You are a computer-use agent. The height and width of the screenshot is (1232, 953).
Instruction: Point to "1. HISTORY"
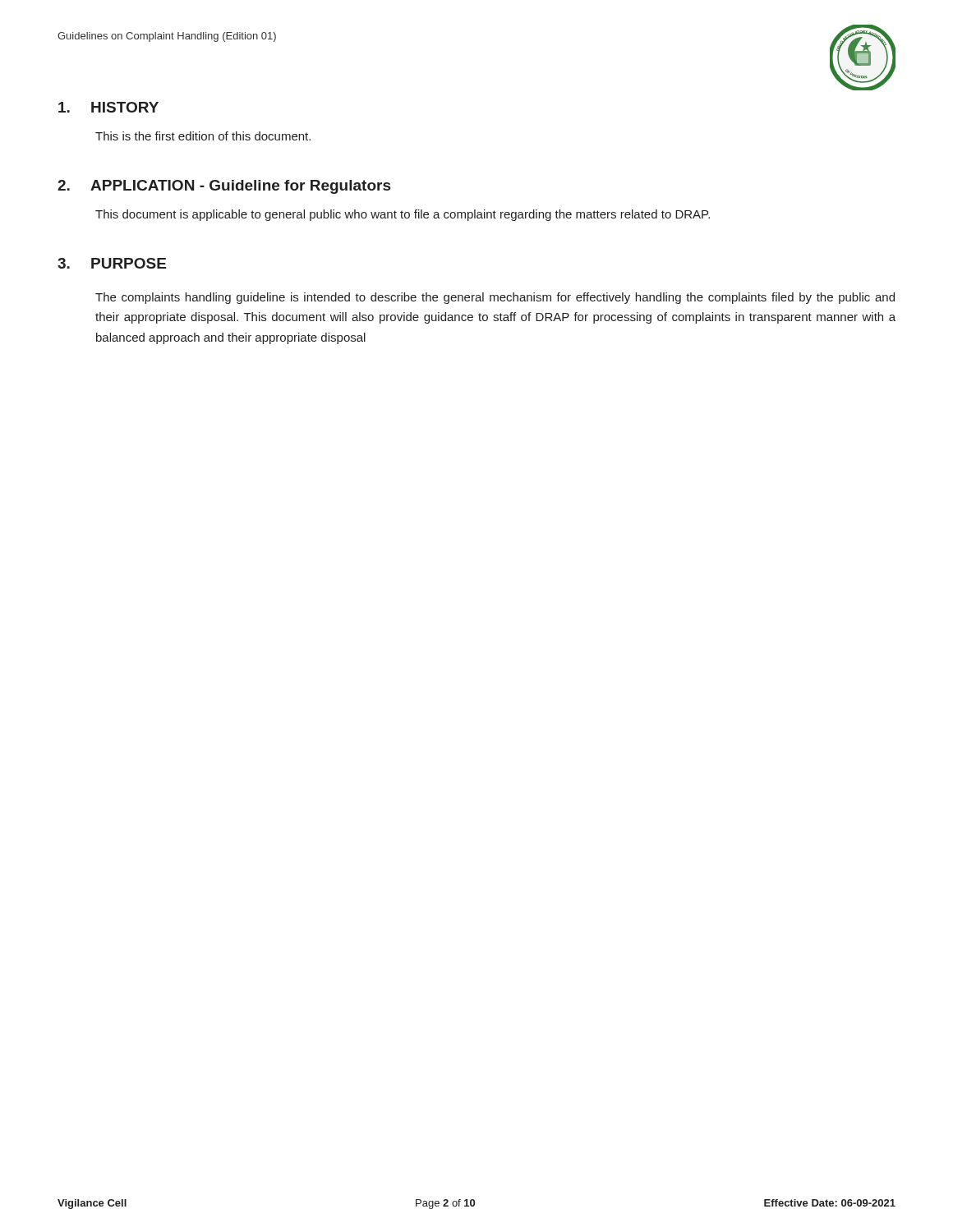tap(108, 108)
